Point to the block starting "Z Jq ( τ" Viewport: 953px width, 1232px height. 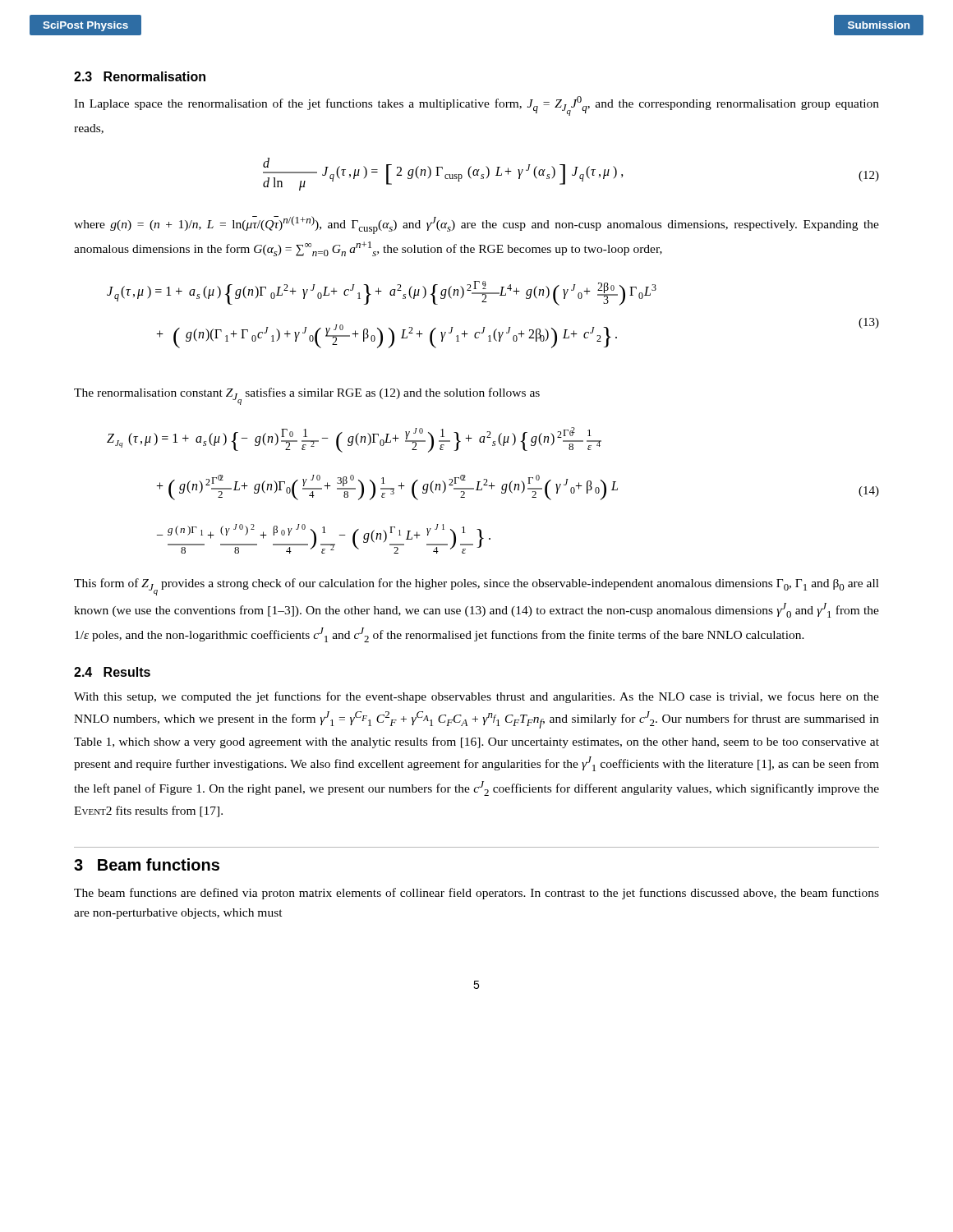476,490
